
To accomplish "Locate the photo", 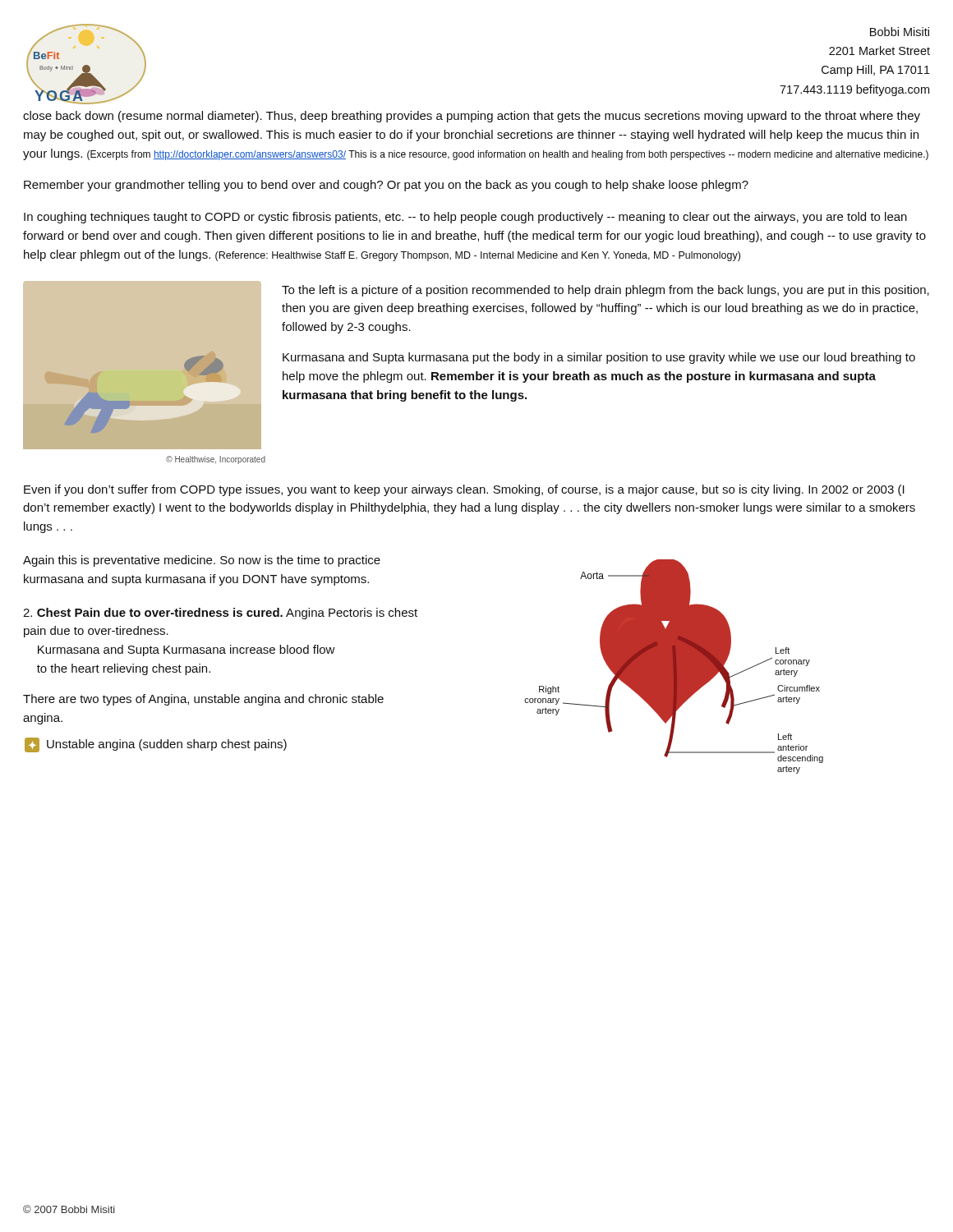I will coord(144,372).
